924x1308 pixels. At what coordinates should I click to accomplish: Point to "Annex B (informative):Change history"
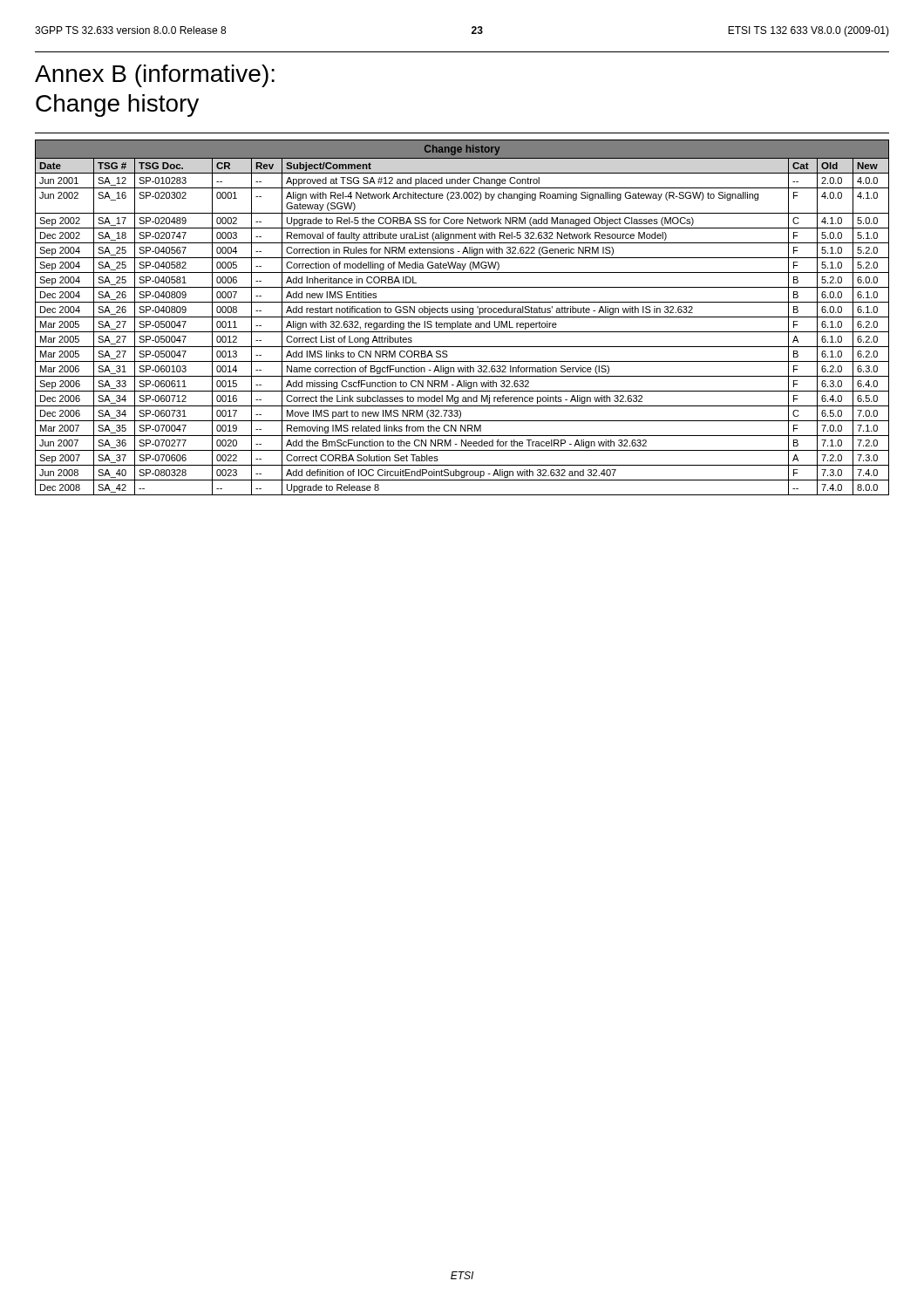tap(156, 89)
